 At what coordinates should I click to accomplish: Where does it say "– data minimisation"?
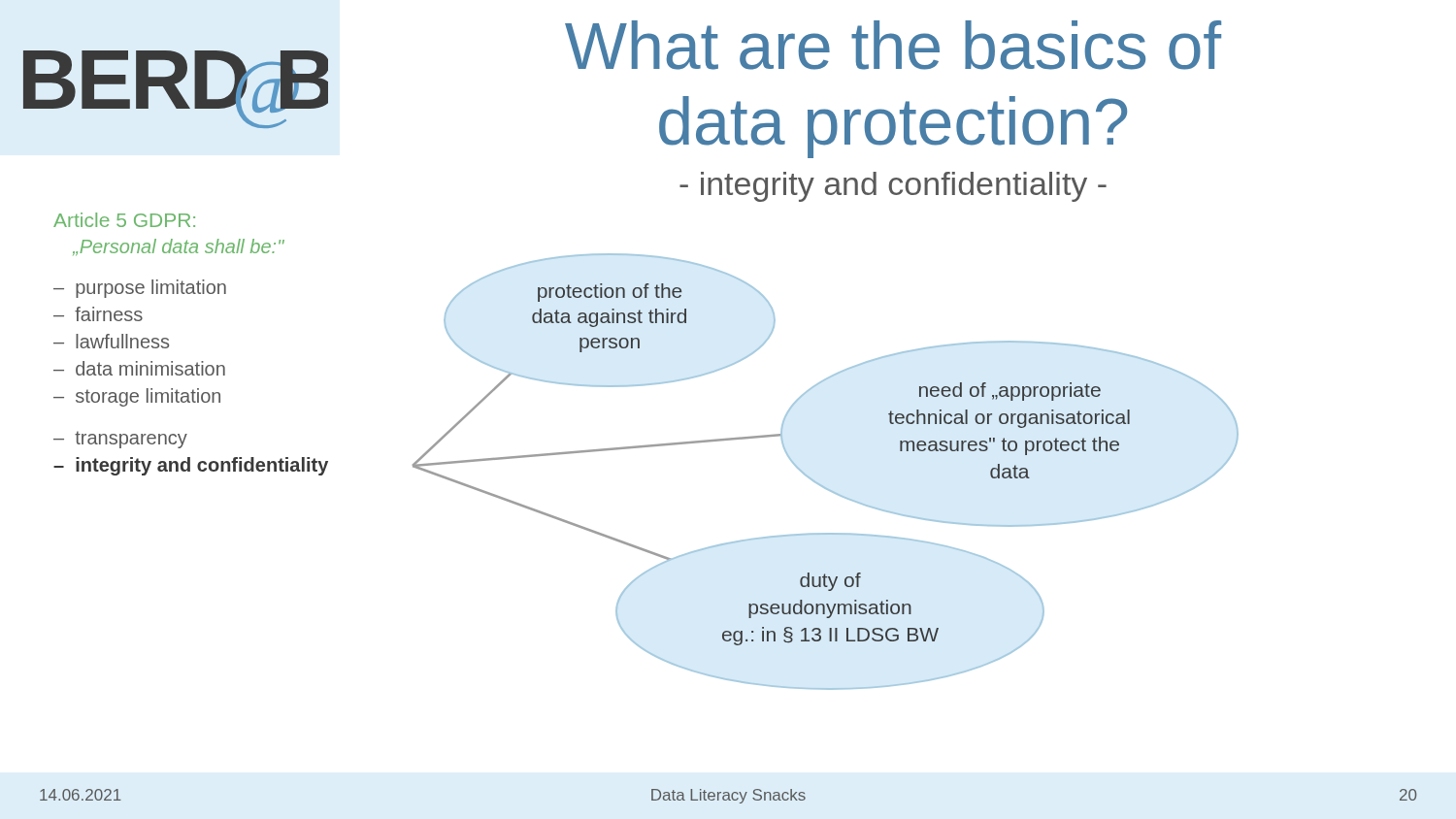(140, 369)
